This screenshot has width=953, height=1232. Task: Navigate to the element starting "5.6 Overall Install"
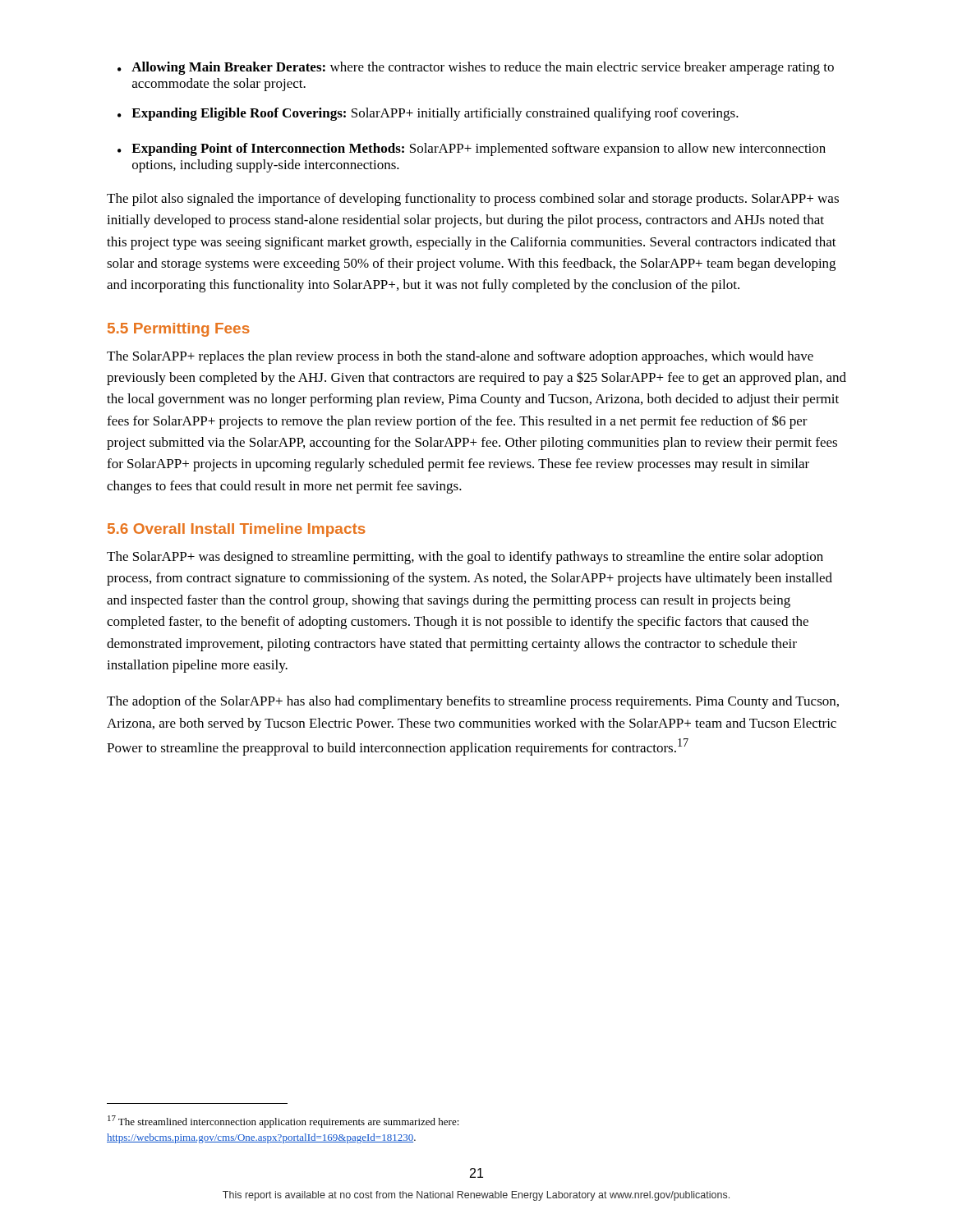(x=236, y=529)
